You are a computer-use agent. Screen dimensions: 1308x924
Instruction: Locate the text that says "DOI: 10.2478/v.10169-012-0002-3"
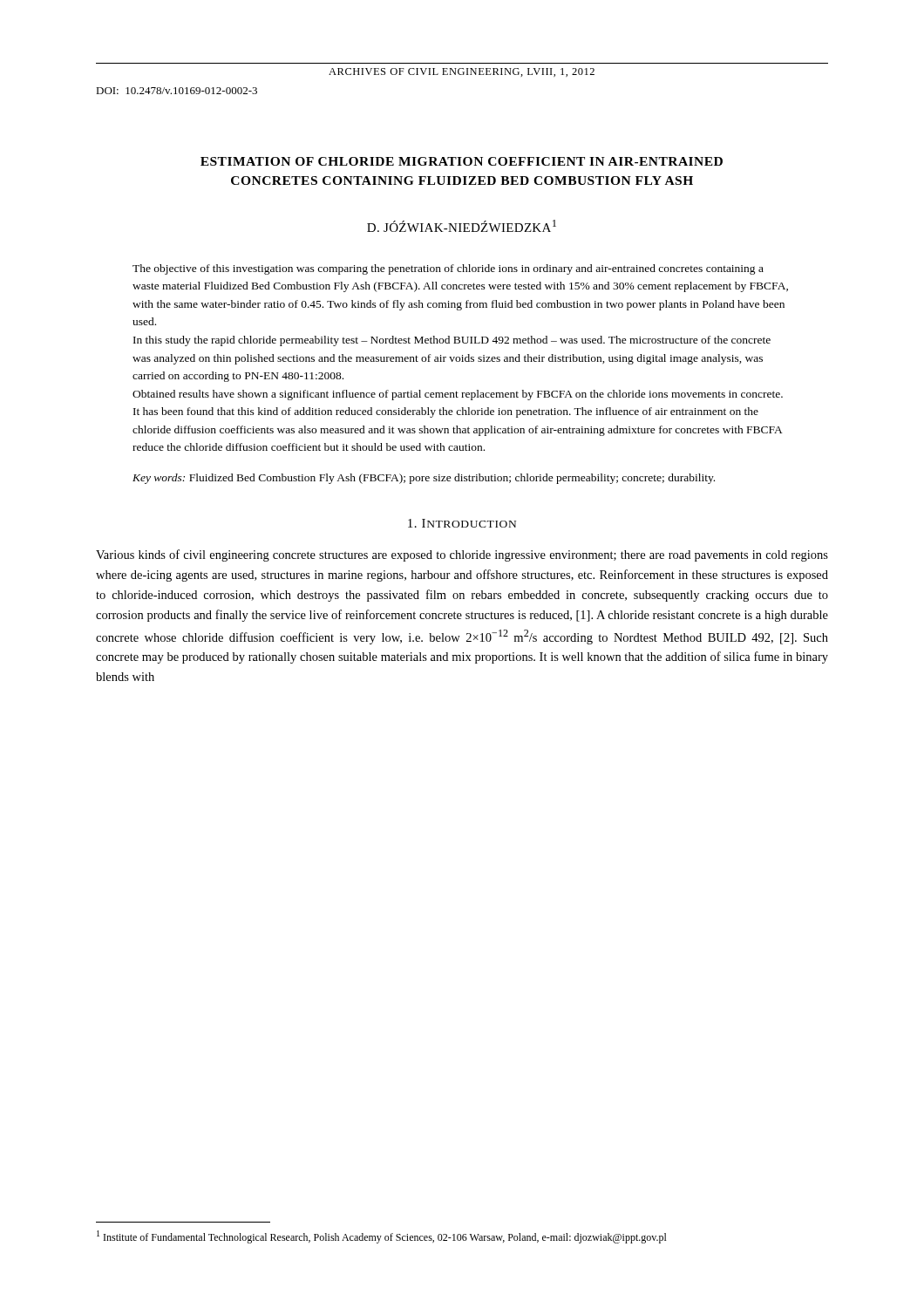[x=177, y=90]
